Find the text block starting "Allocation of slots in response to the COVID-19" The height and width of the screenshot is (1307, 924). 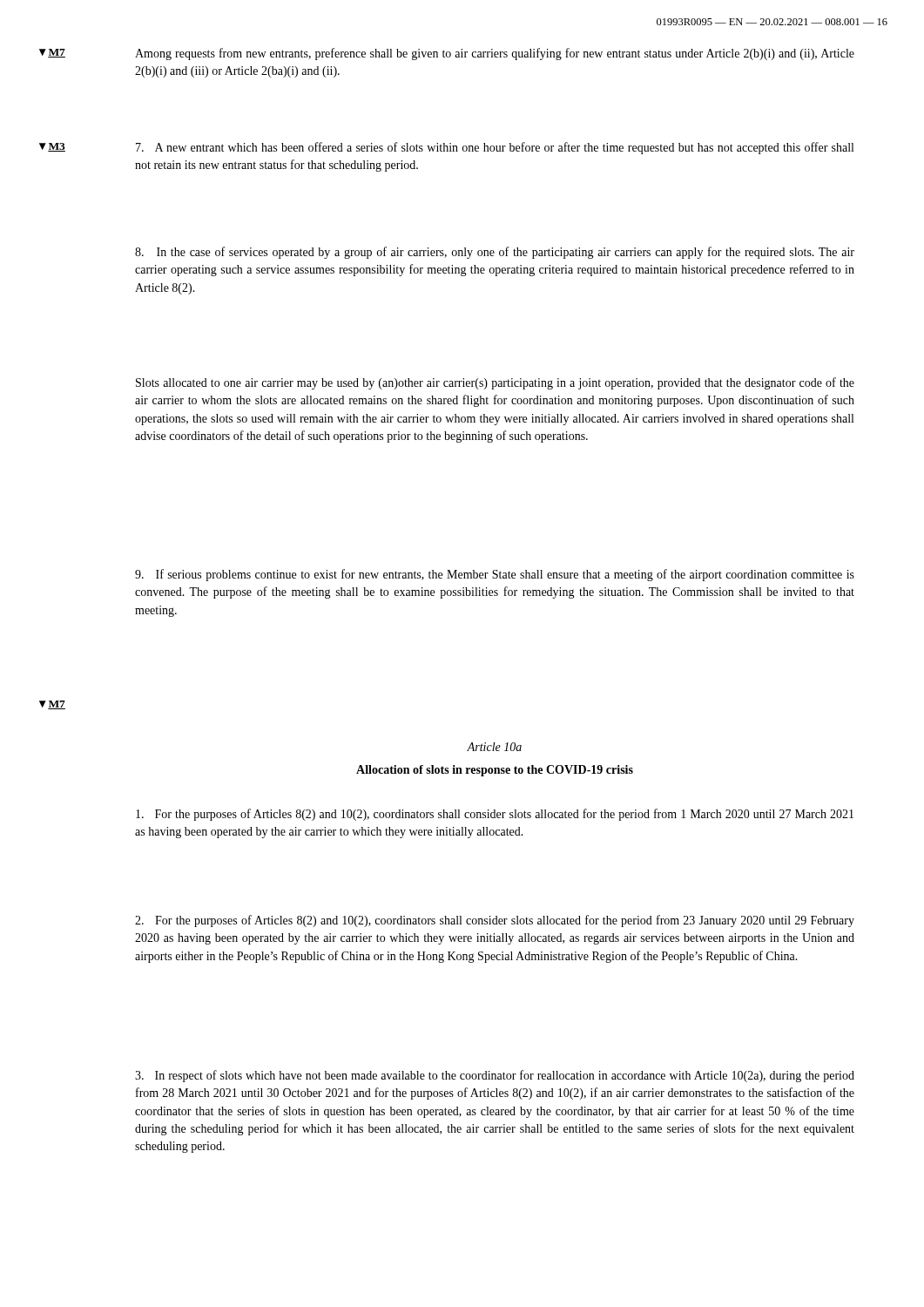[495, 770]
